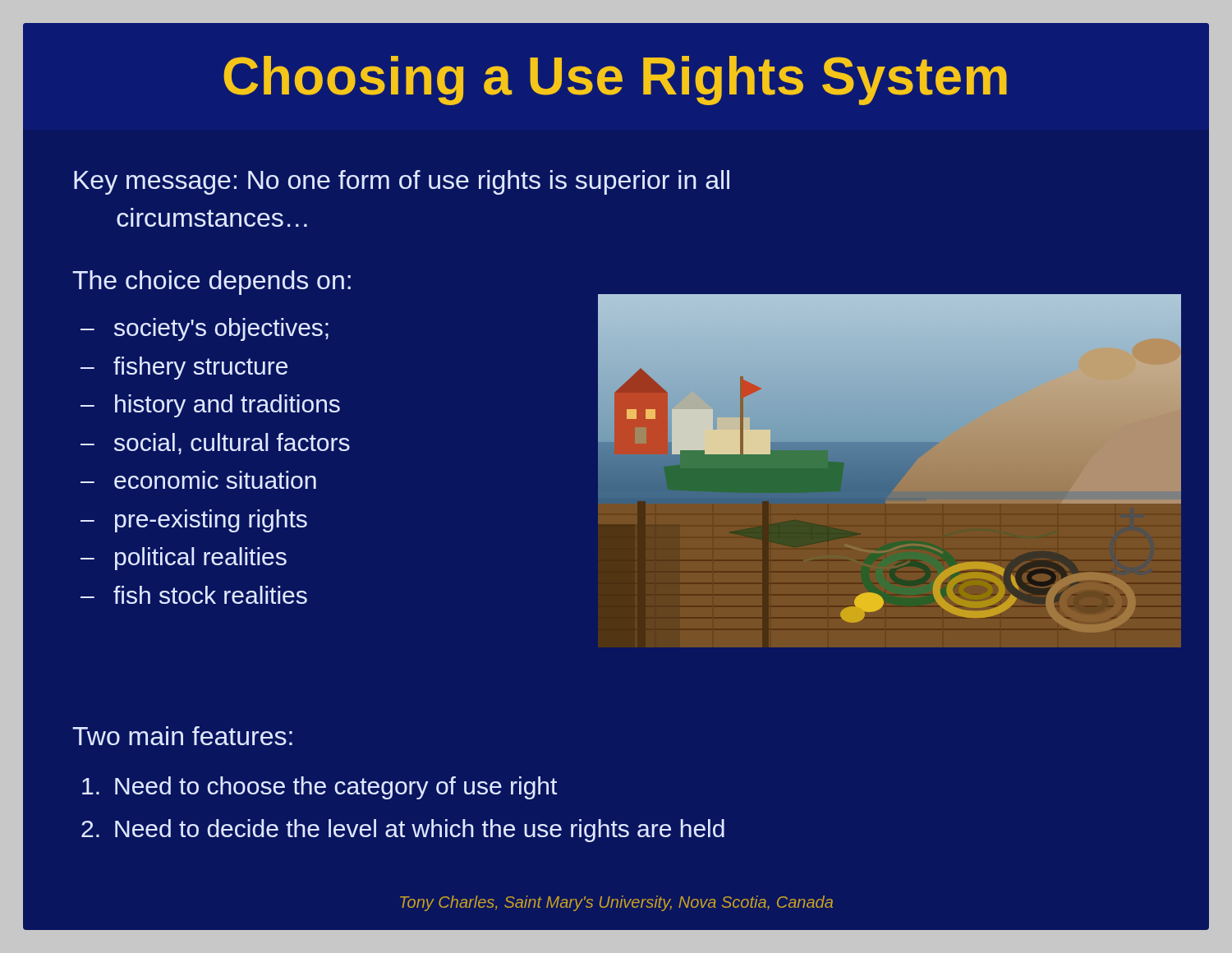The width and height of the screenshot is (1232, 953).
Task: Select the passage starting "Two main features:"
Action: point(183,736)
